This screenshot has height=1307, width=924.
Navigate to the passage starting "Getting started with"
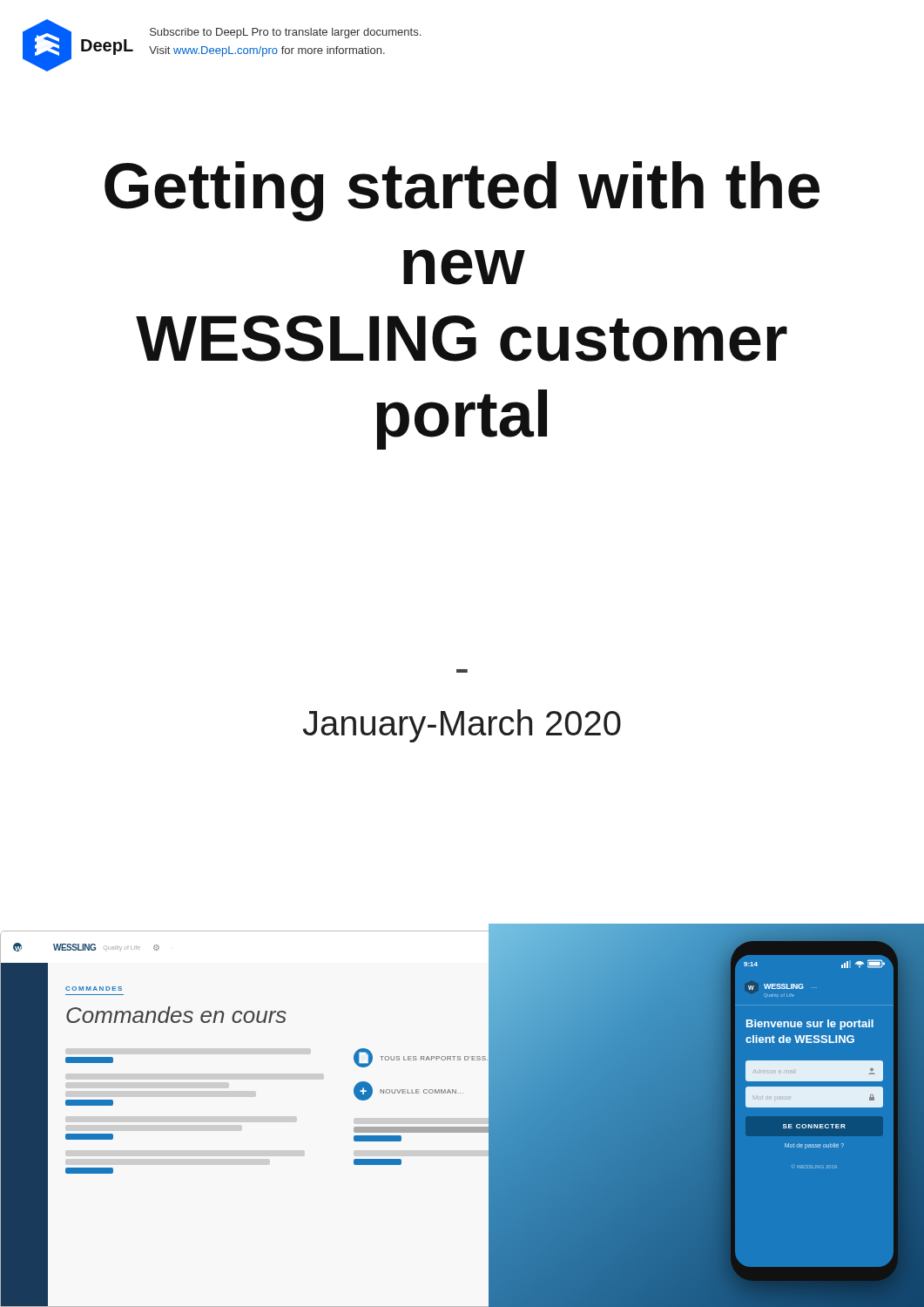(x=462, y=300)
